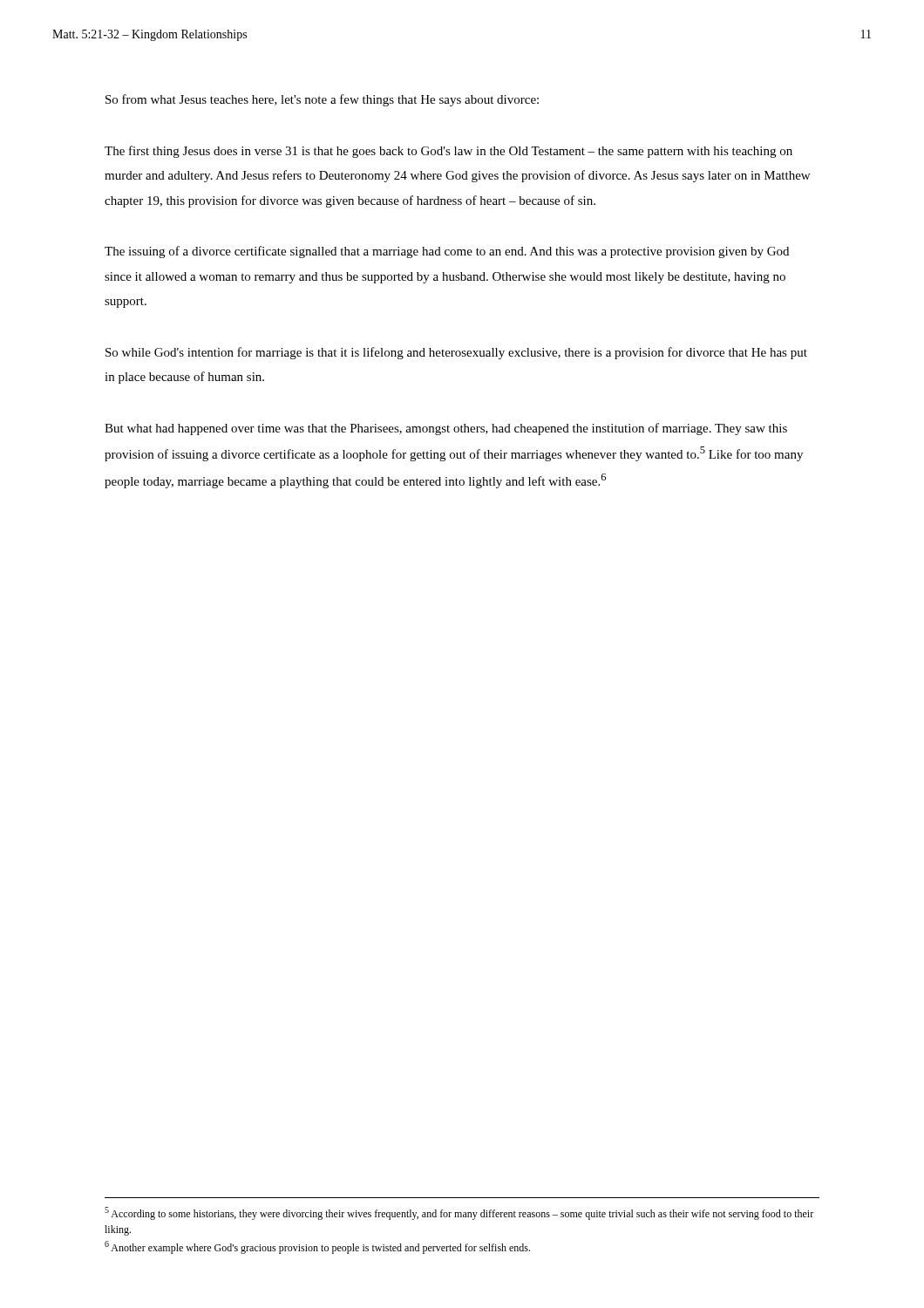Select the text block that says "So from what"
924x1308 pixels.
(322, 99)
